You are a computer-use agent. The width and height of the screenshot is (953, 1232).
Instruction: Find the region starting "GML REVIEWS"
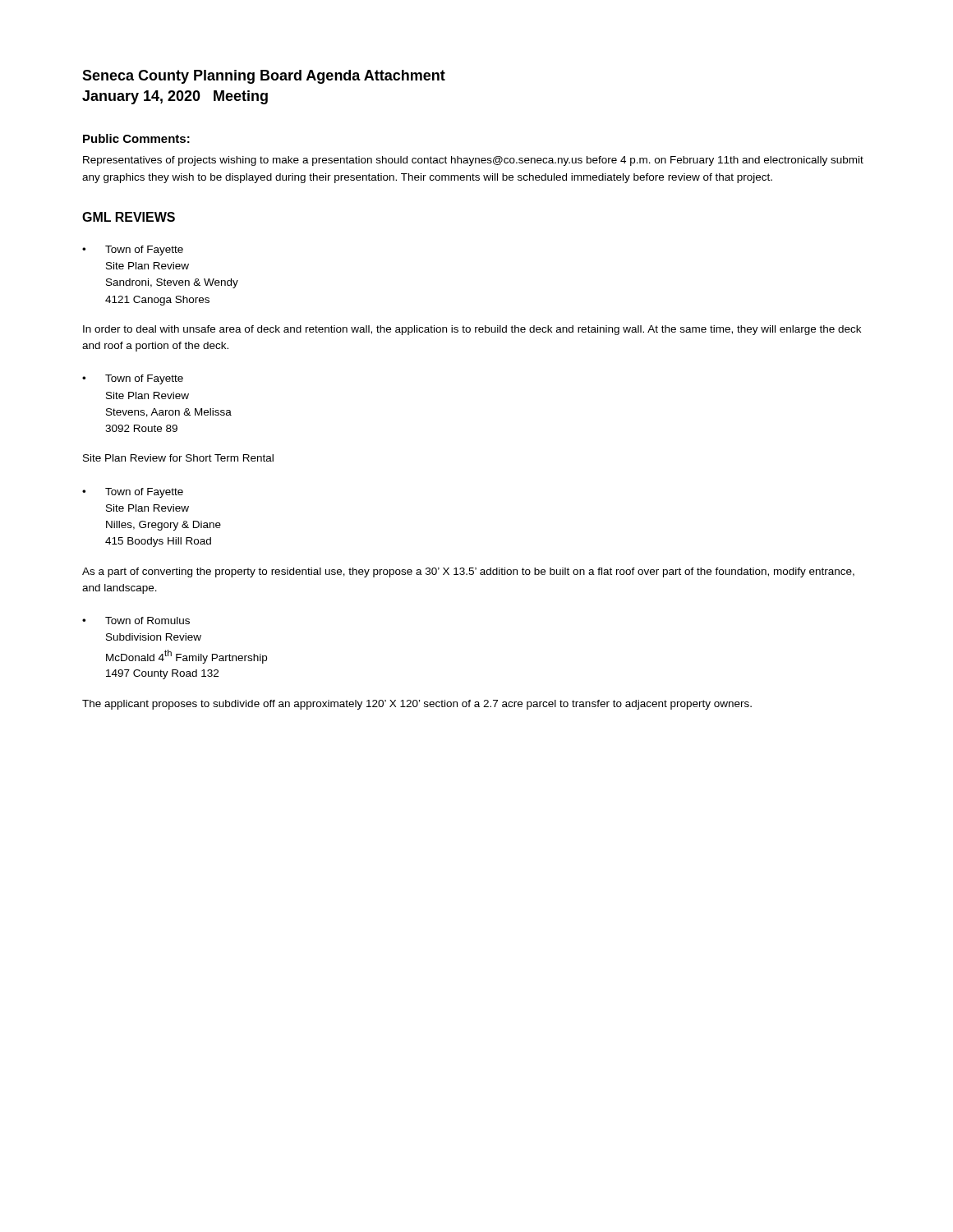coord(129,217)
